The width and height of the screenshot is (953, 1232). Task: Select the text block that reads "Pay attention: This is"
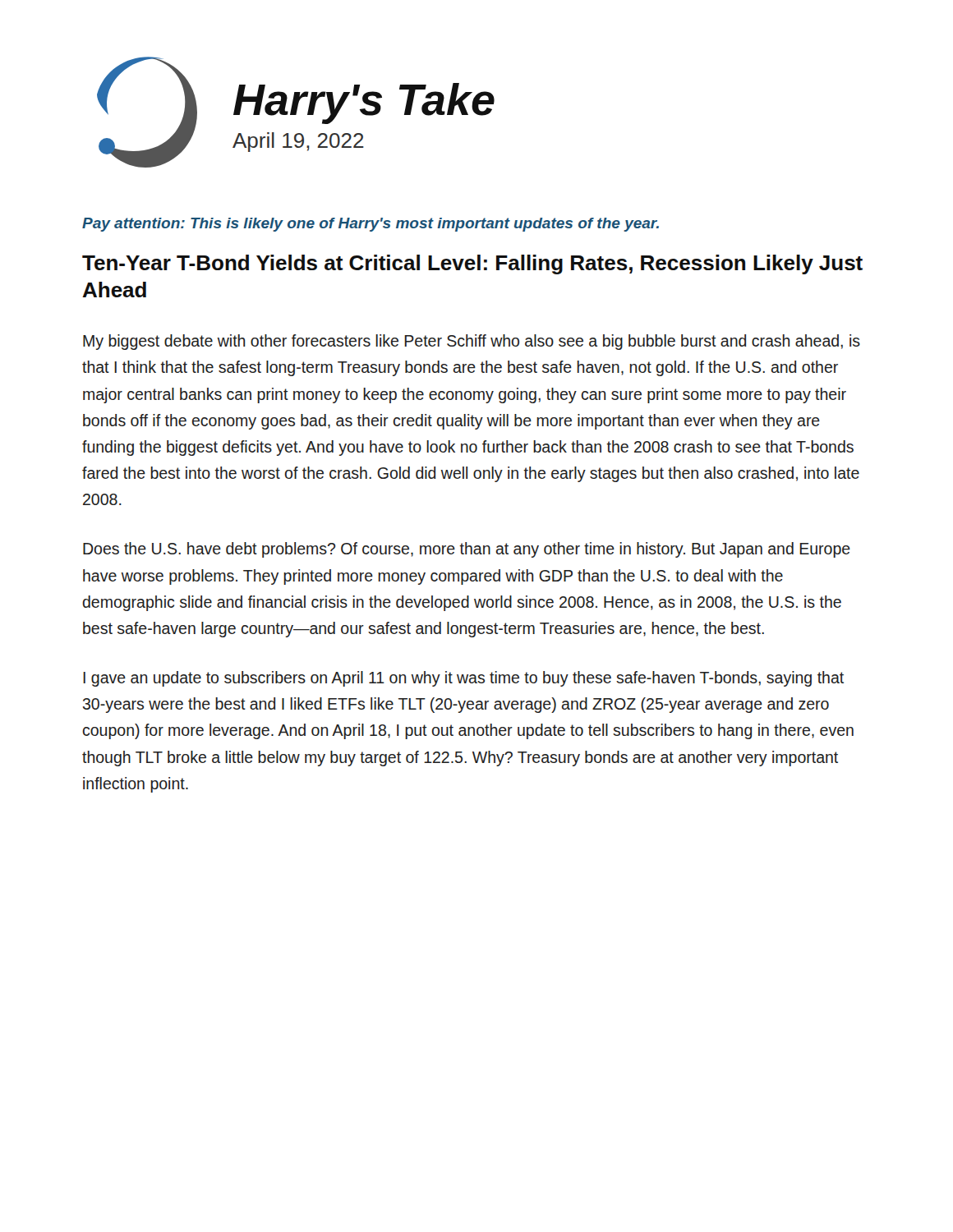[371, 223]
